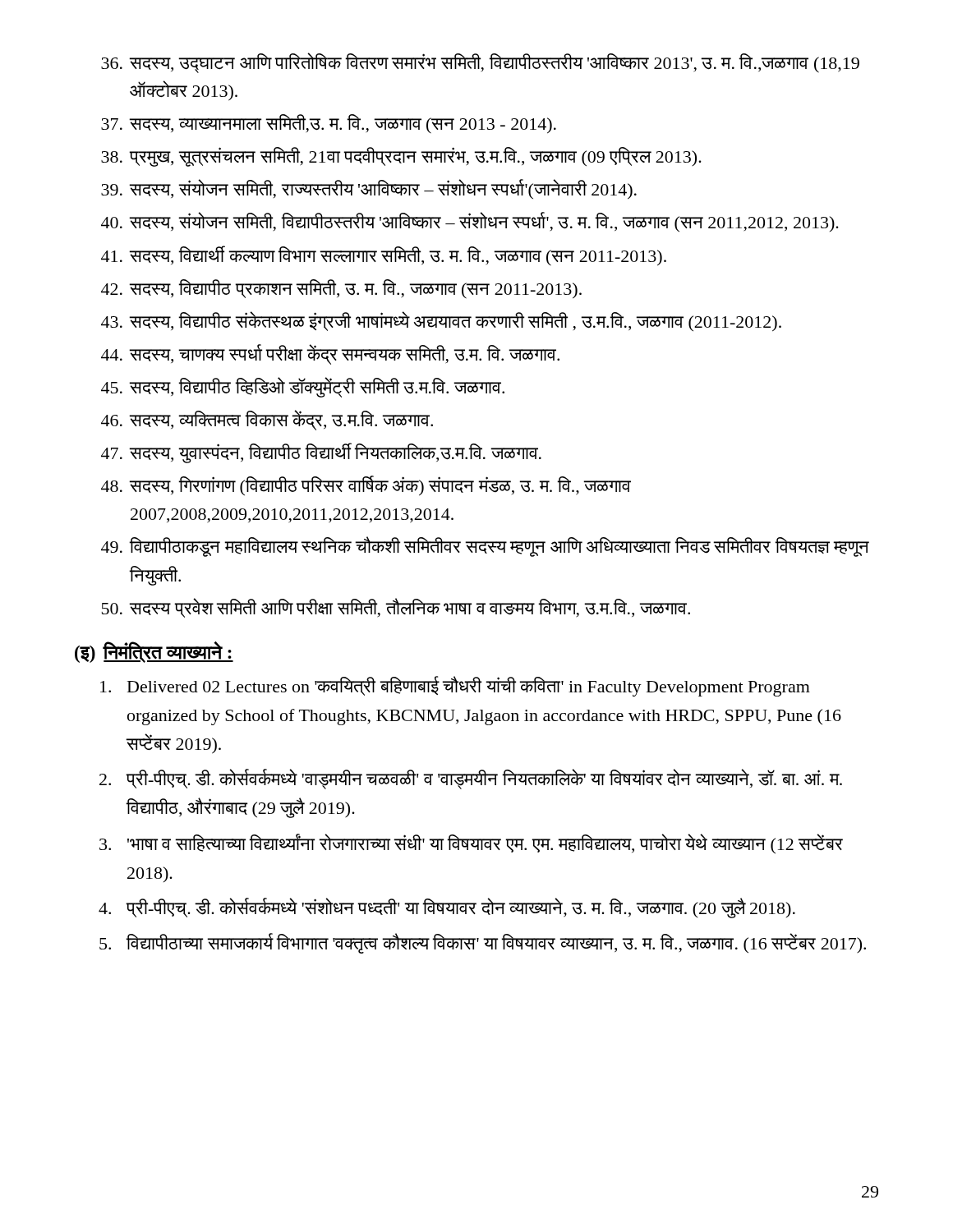Point to the block beginning "49. विद्यापीठाकडून महाविद्यालय स्थनिक चौकशी समितीवर सदस्य"
Viewport: 953px width, 1232px height.
476,561
